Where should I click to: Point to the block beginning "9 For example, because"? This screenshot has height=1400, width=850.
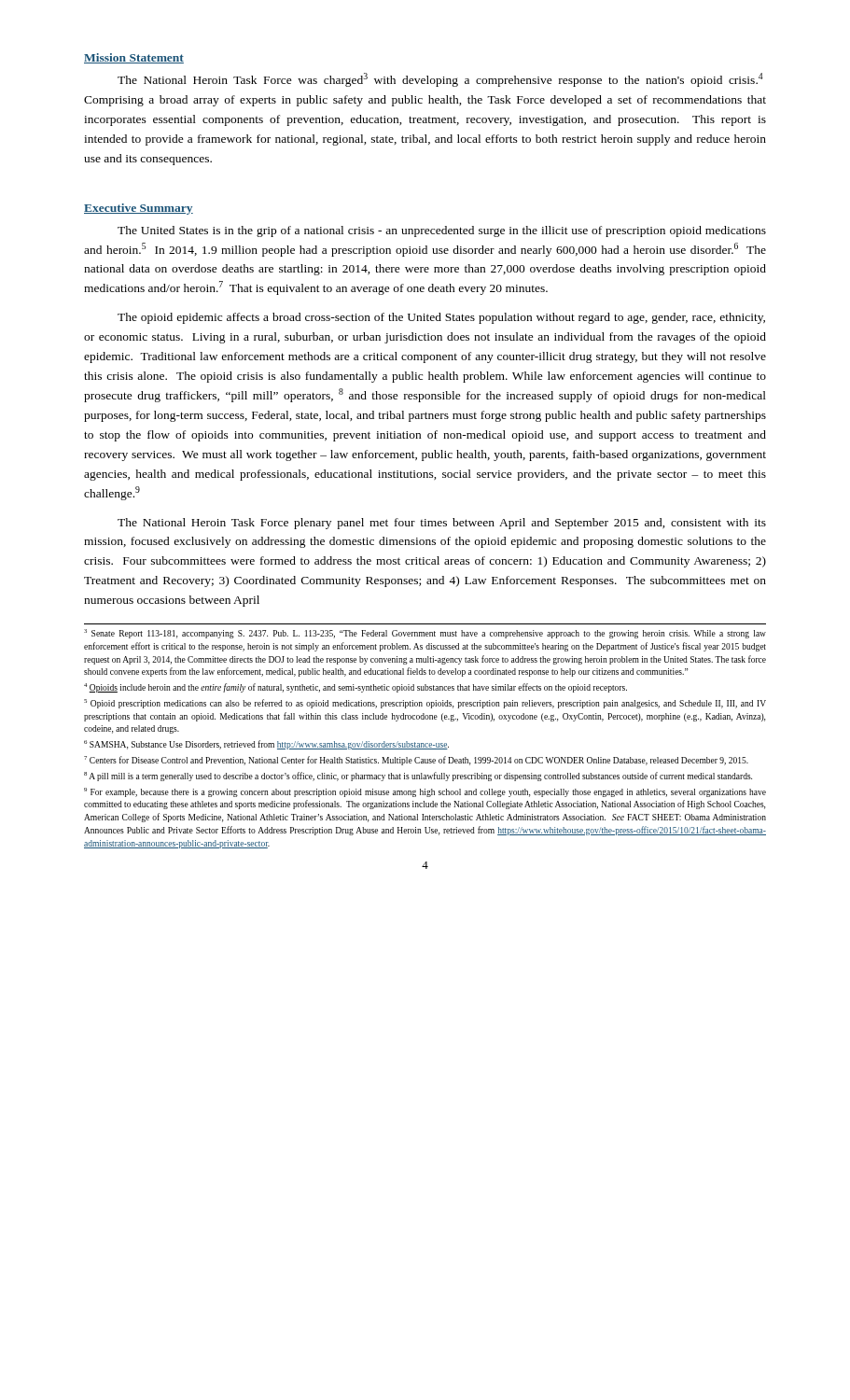(x=425, y=817)
